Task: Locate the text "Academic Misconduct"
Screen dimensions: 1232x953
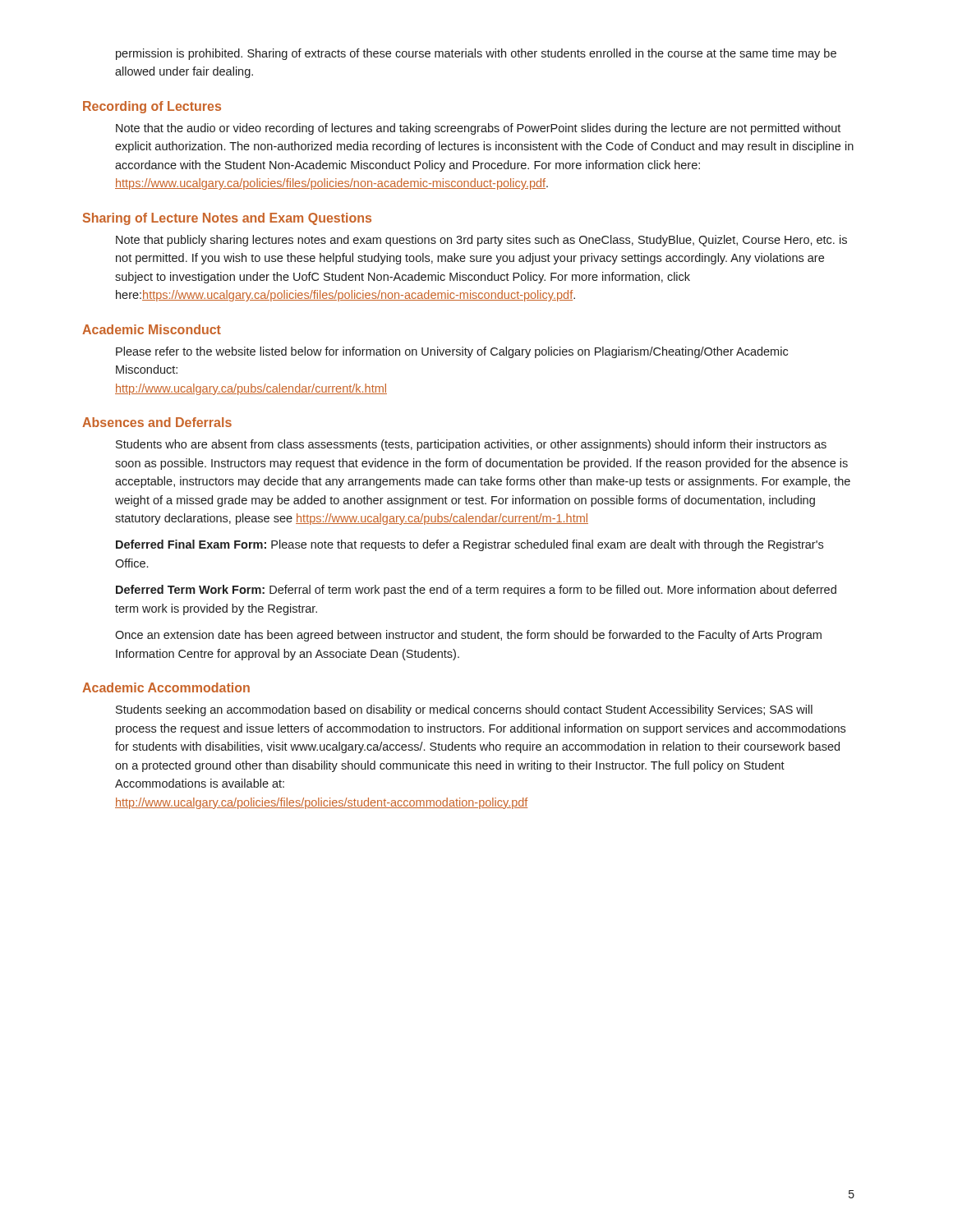Action: [152, 329]
